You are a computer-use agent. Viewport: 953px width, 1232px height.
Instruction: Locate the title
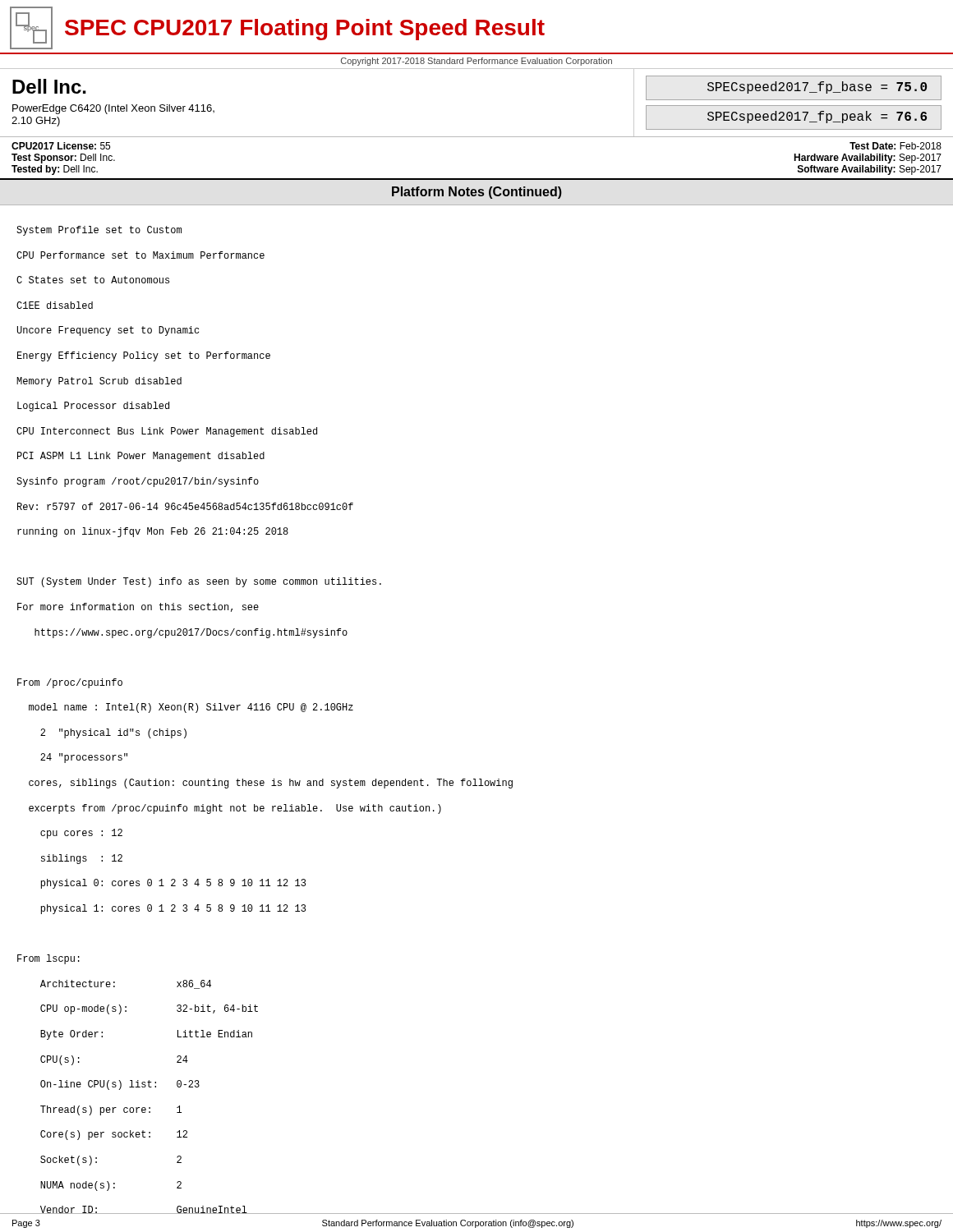pyautogui.click(x=317, y=101)
